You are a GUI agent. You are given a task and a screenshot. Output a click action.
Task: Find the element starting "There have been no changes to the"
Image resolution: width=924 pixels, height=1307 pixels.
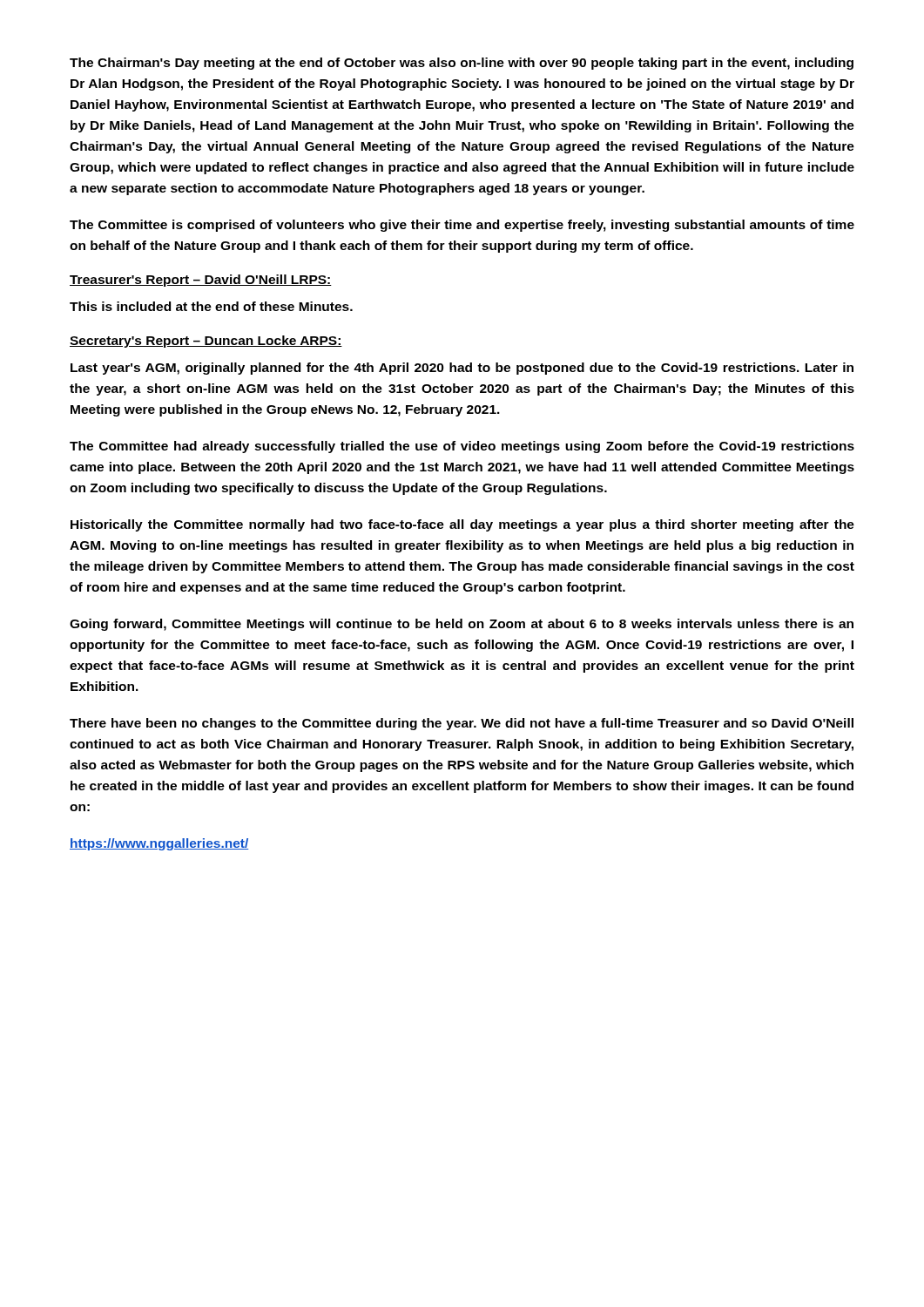tap(462, 765)
